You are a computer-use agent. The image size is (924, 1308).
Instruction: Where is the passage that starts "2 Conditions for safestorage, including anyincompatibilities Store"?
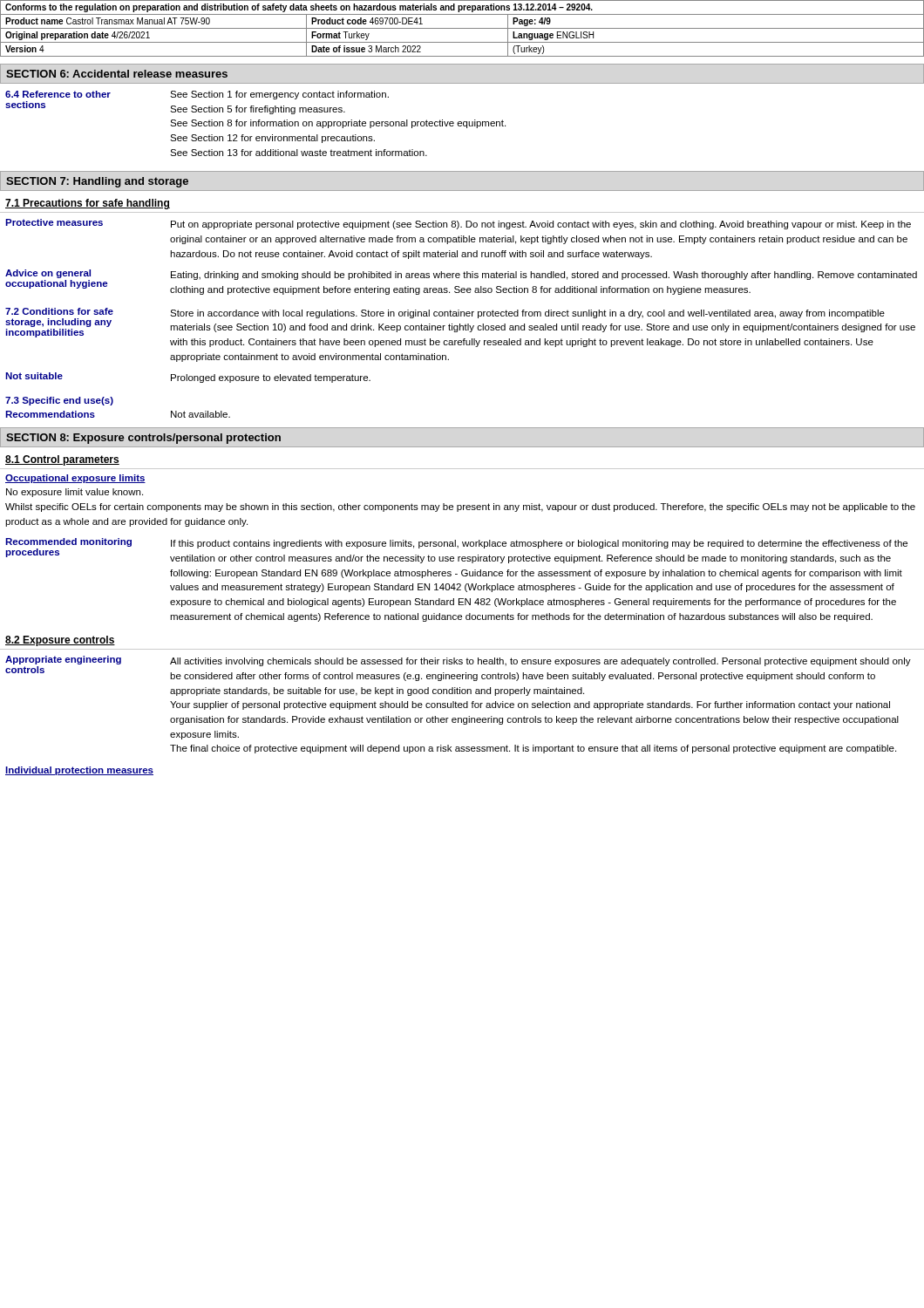(x=462, y=335)
